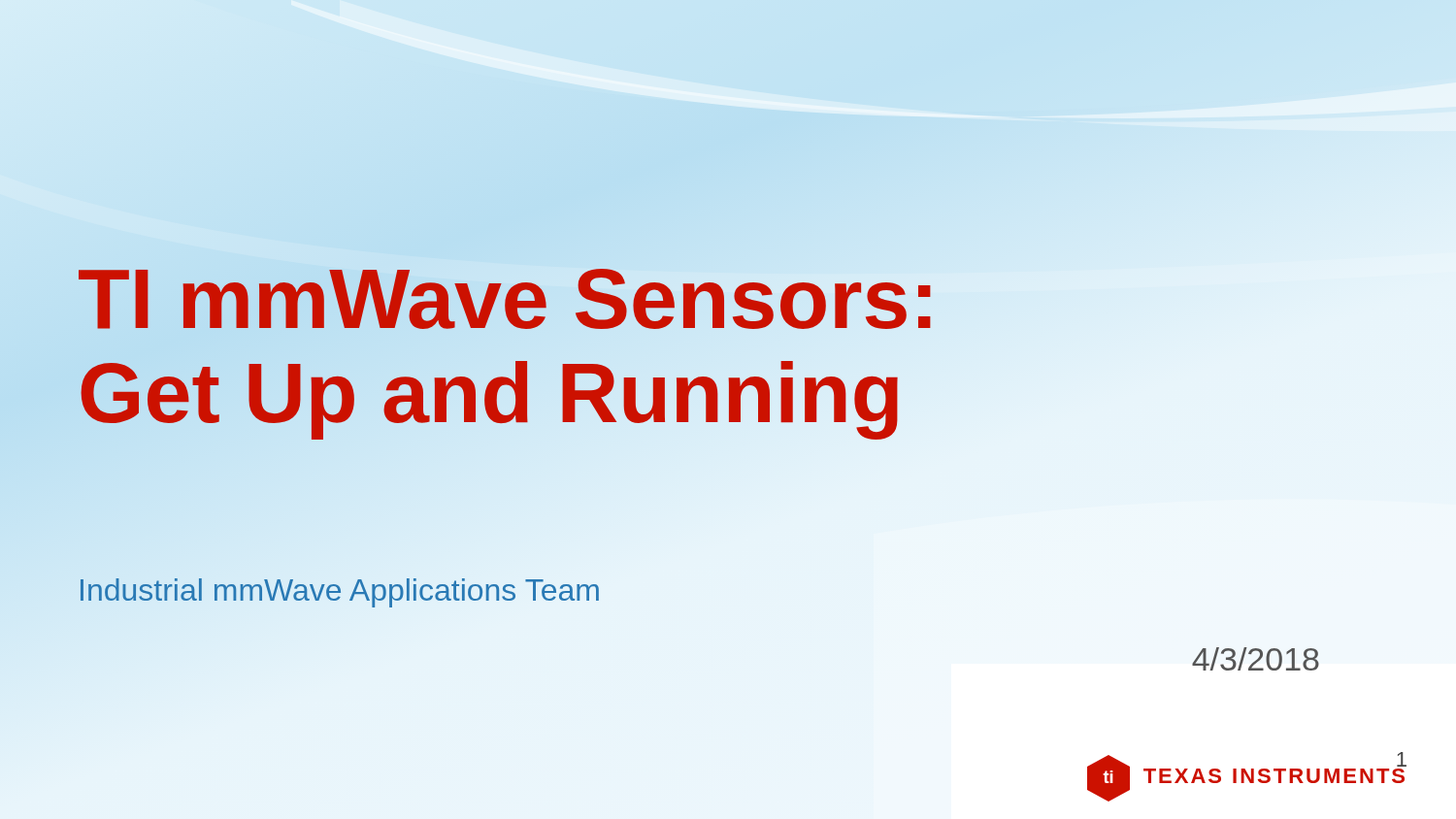Locate the text block starting "Industrial mmWave Applications Team"
This screenshot has width=1456, height=819.
coord(339,590)
